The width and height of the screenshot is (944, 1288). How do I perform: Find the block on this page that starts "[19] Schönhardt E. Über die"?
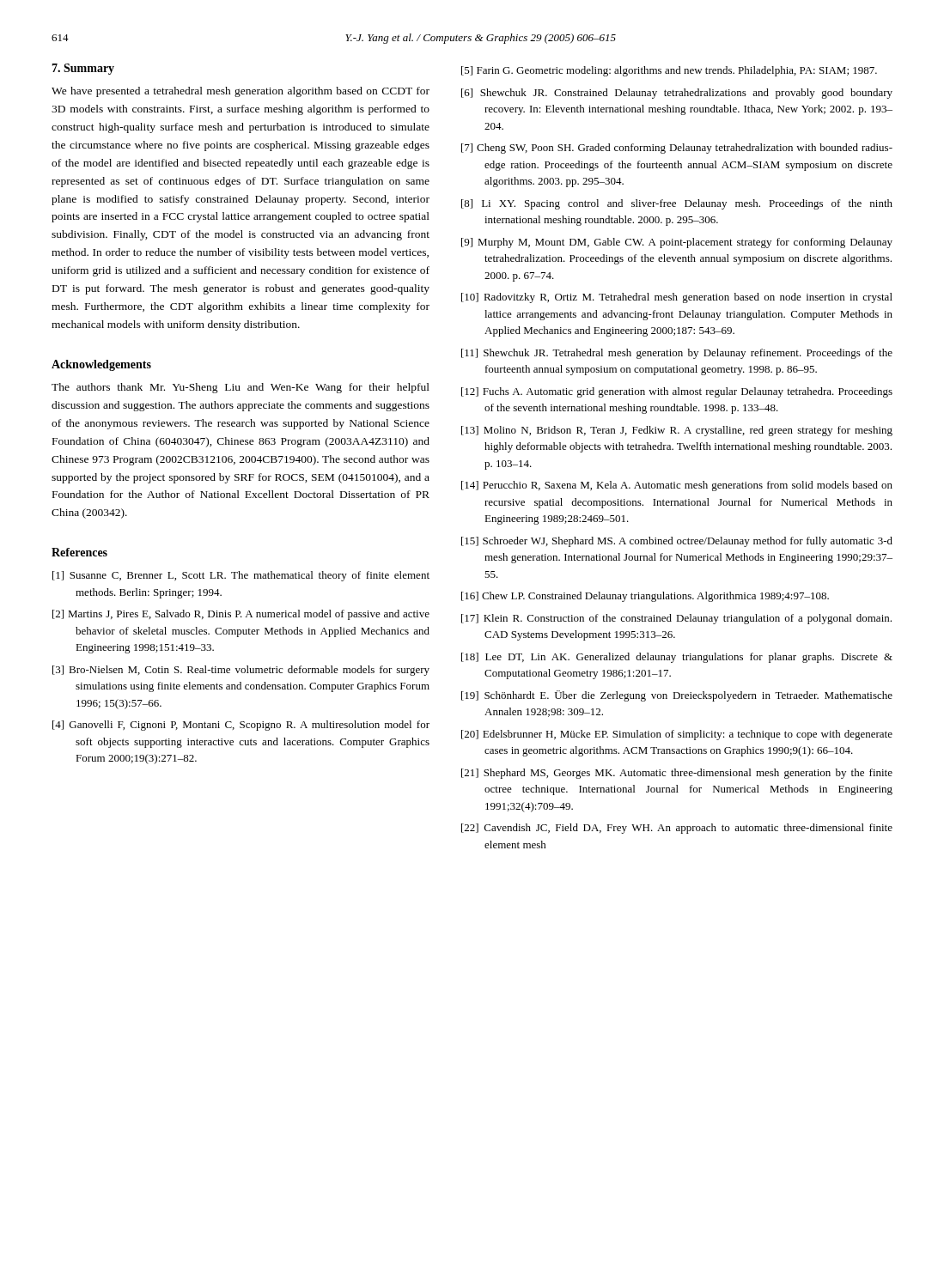point(676,703)
